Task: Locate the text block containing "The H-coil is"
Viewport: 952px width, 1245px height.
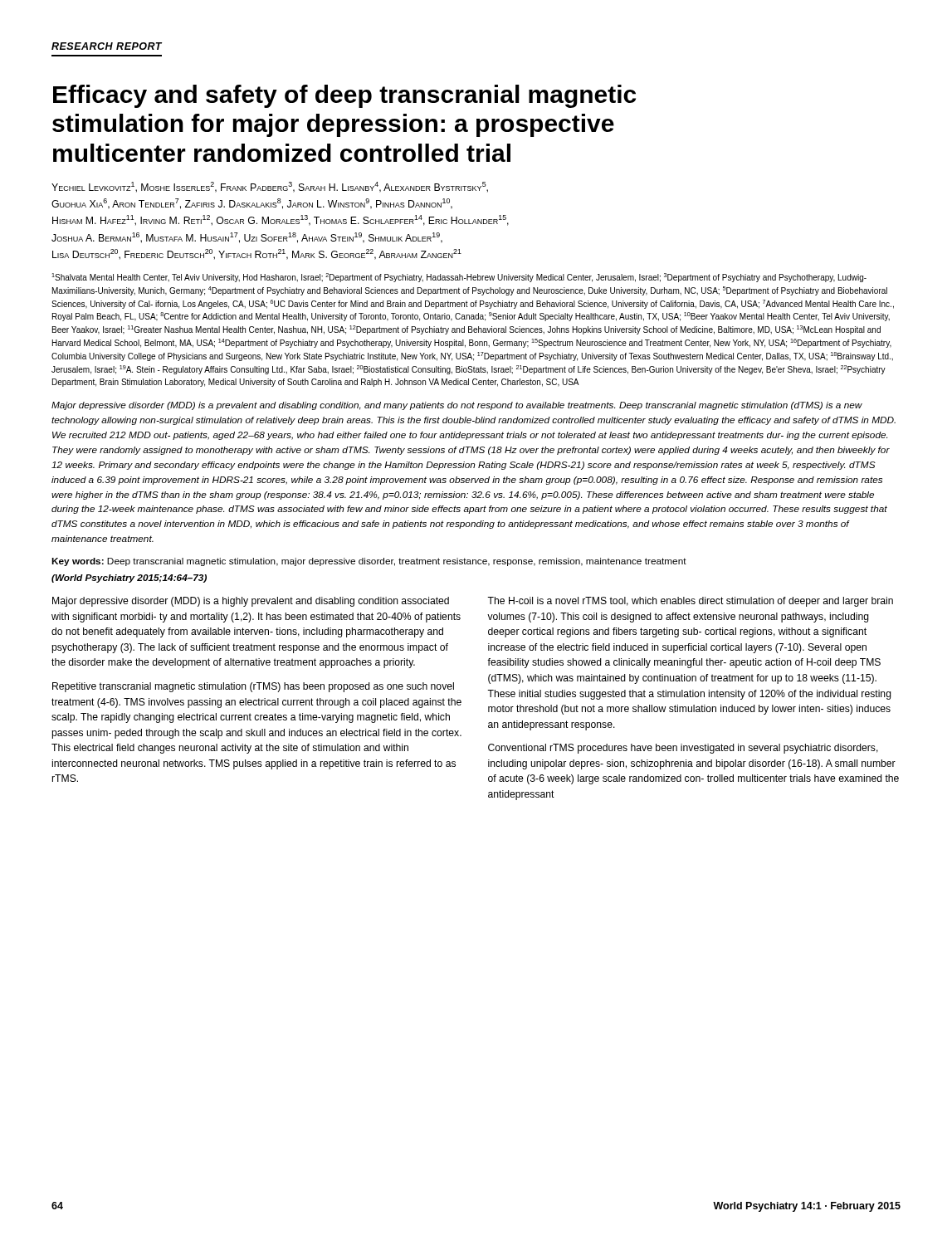Action: point(694,698)
